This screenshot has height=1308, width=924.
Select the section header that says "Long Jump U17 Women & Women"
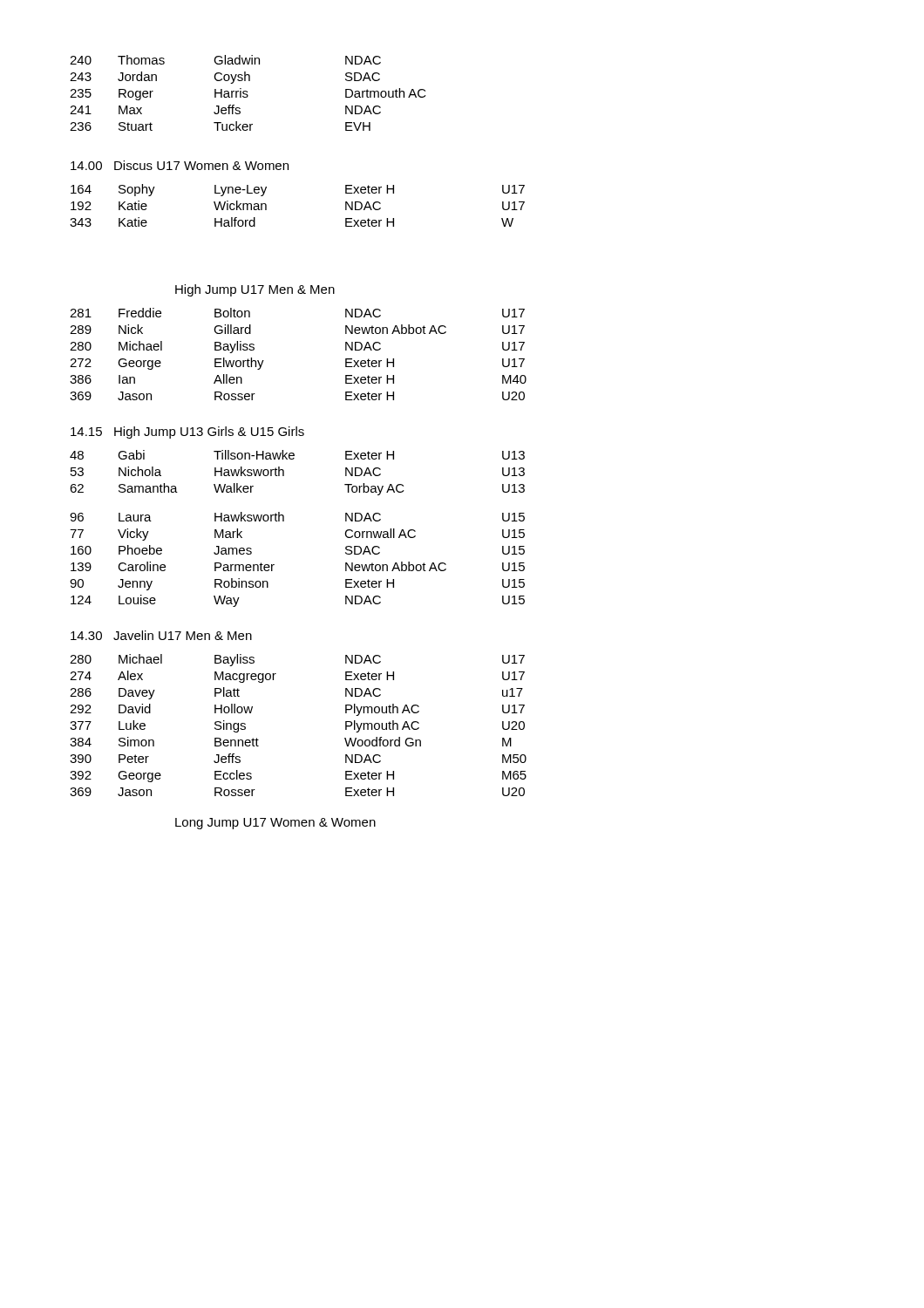click(x=275, y=822)
